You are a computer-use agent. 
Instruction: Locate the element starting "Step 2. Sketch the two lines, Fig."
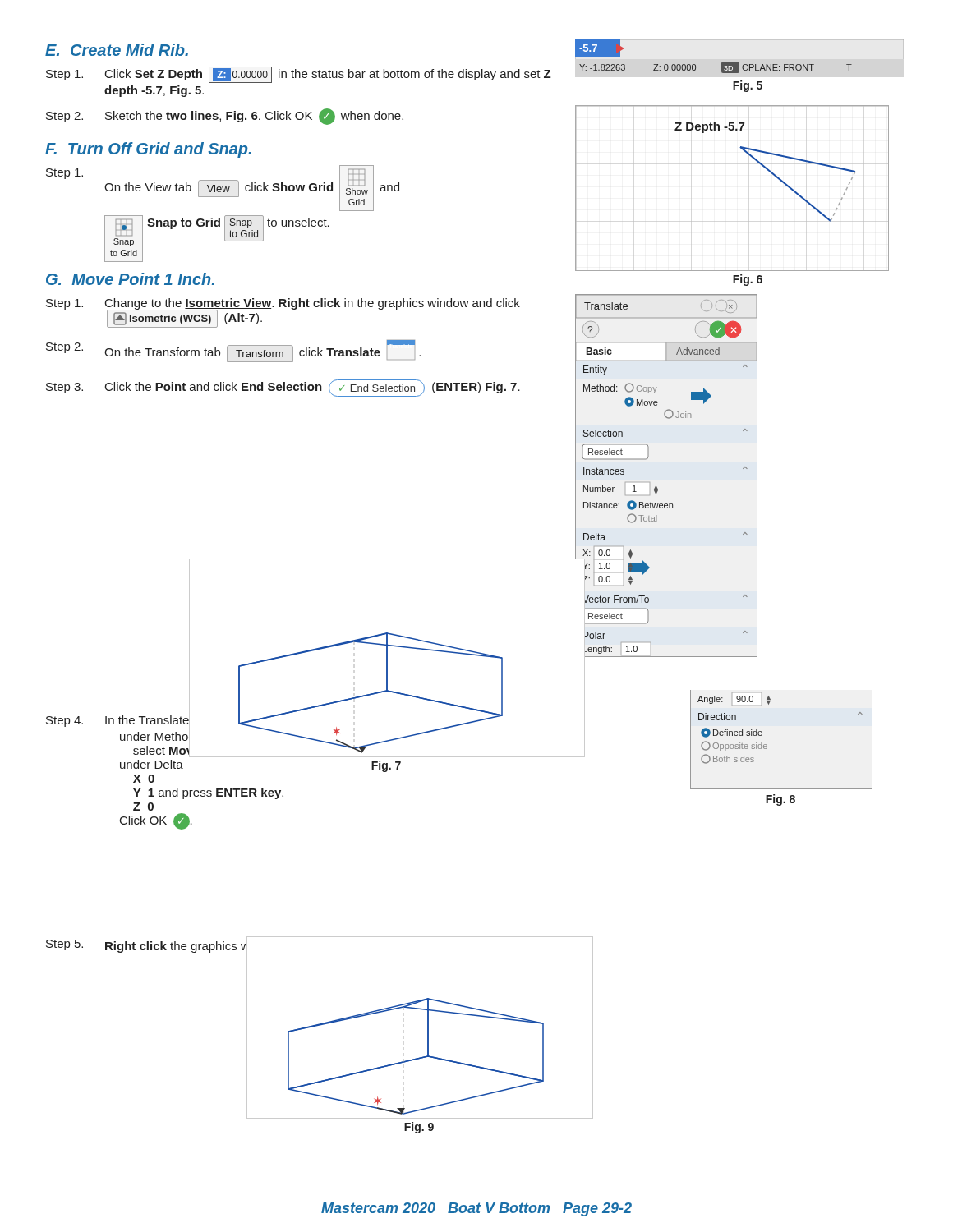tap(225, 117)
